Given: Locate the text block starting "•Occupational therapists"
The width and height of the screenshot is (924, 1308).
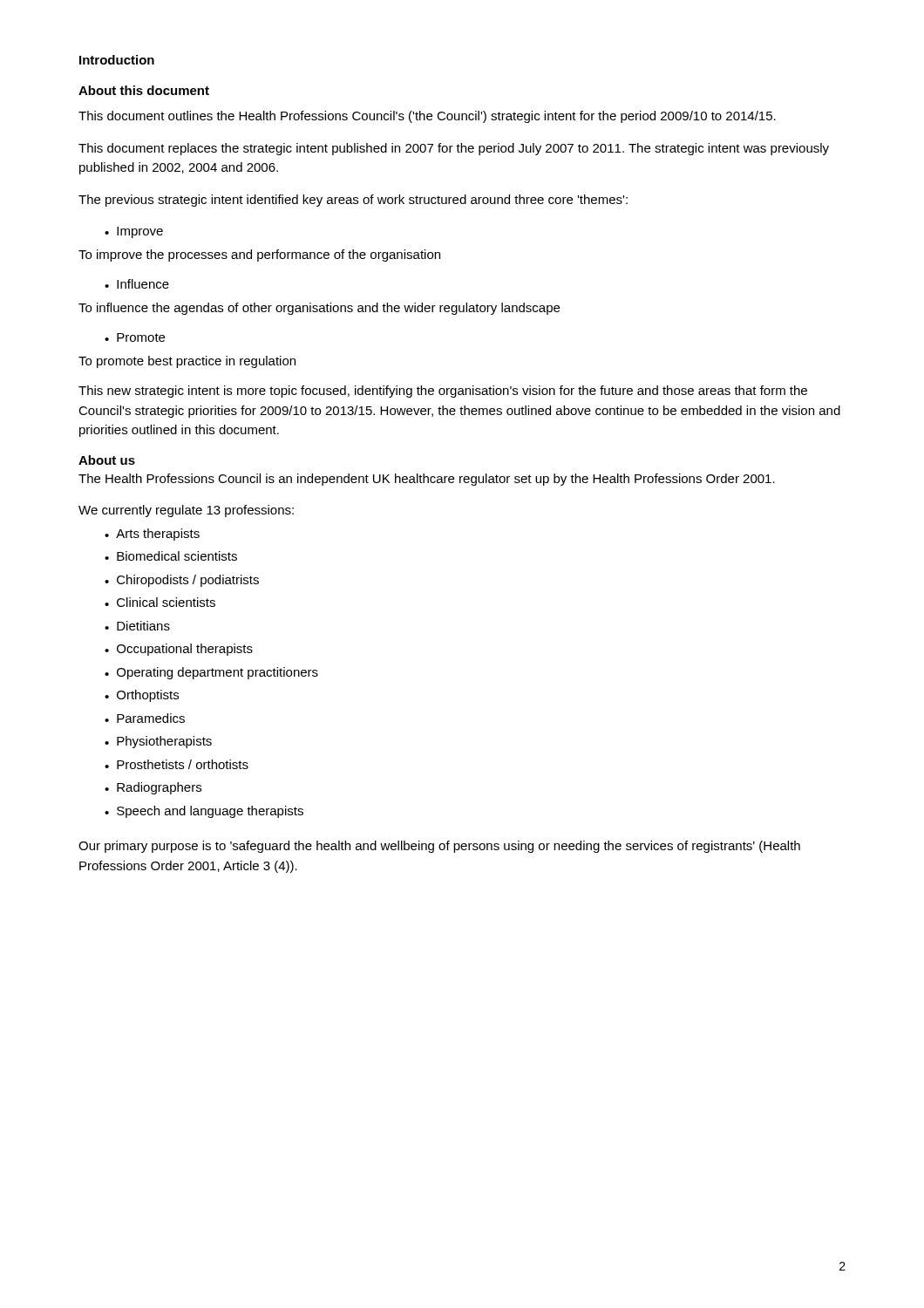Looking at the screenshot, I should click(x=179, y=650).
